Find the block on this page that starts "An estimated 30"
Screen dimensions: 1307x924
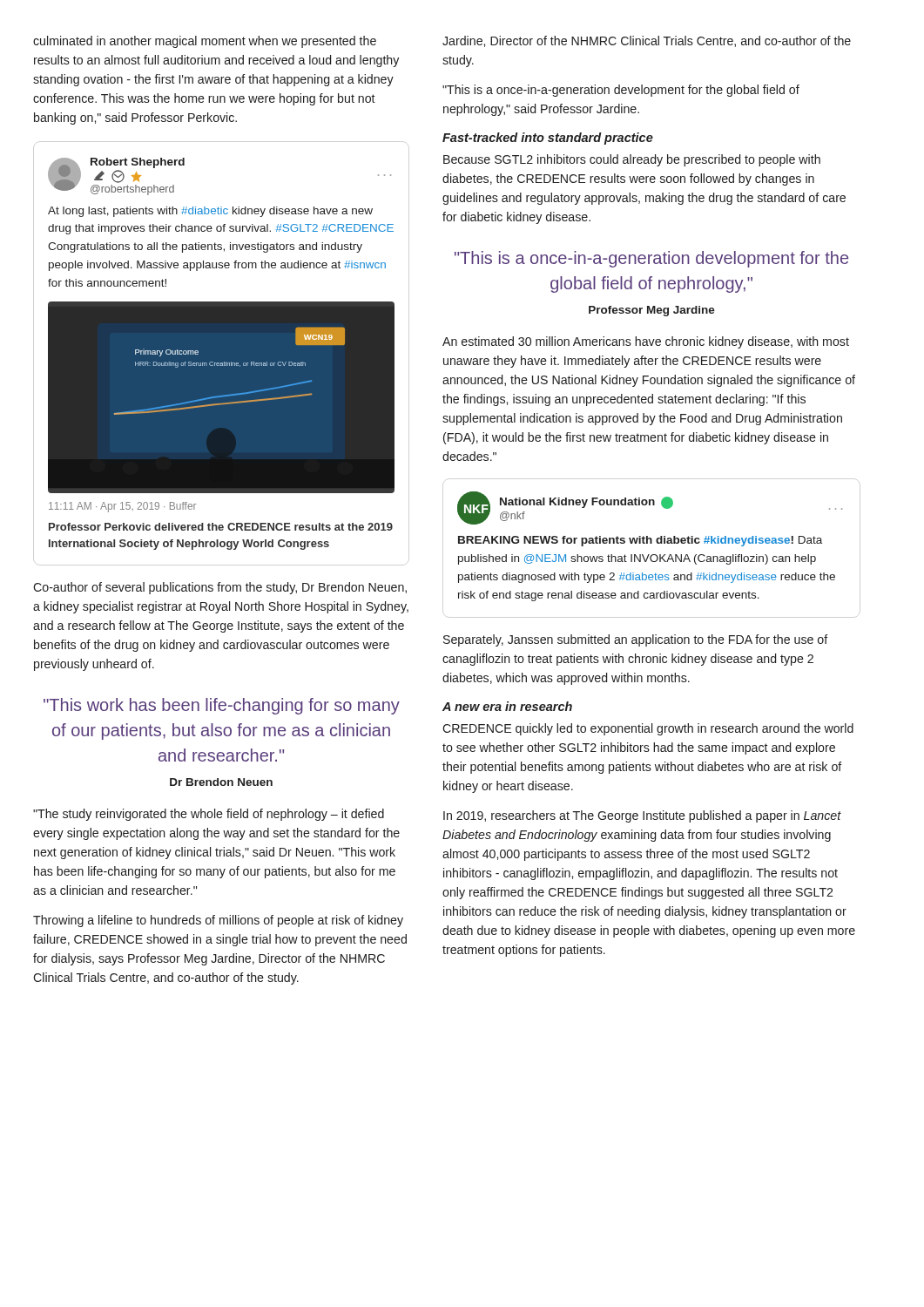(x=651, y=399)
